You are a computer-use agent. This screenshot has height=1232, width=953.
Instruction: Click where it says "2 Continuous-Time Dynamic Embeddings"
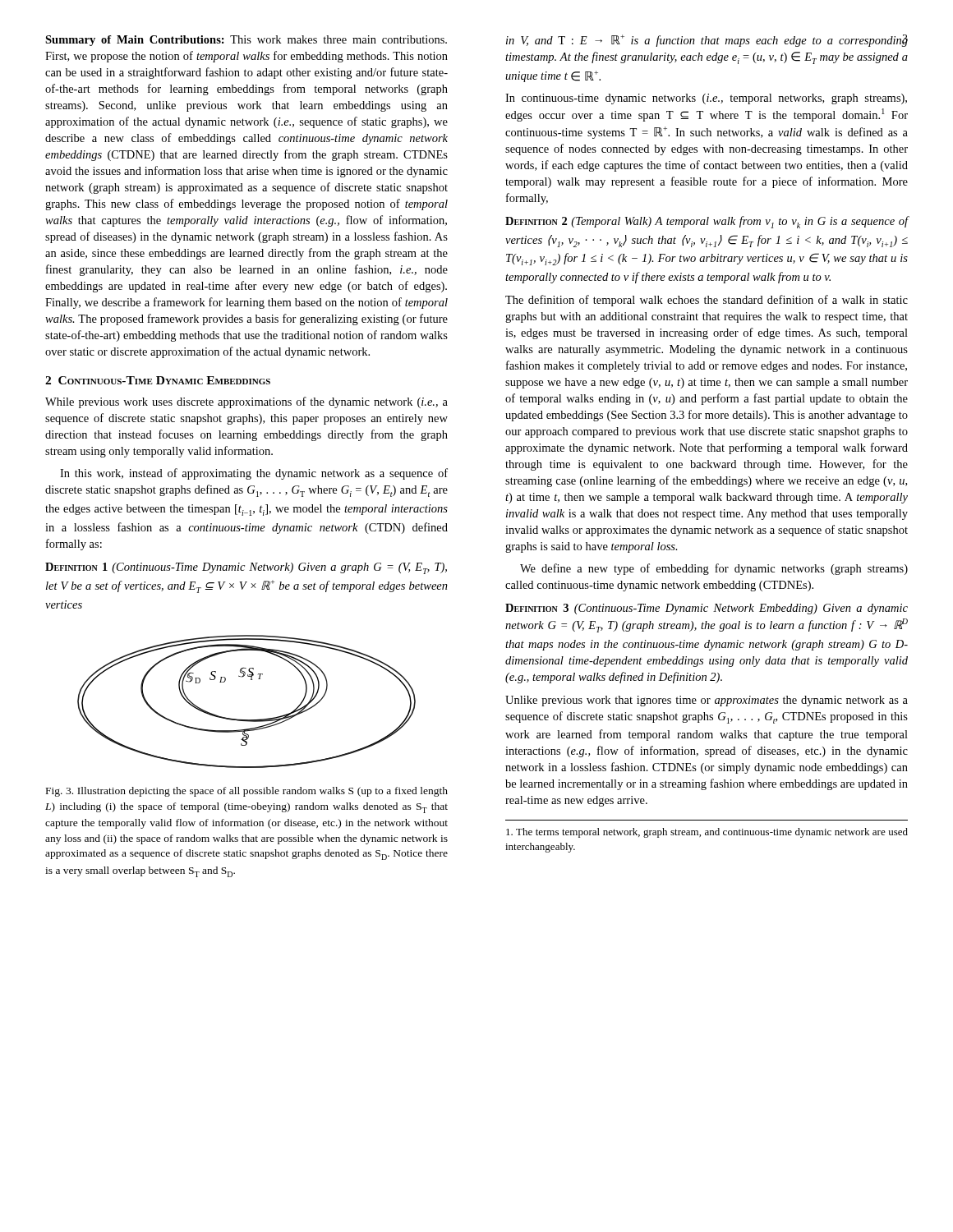coord(158,380)
